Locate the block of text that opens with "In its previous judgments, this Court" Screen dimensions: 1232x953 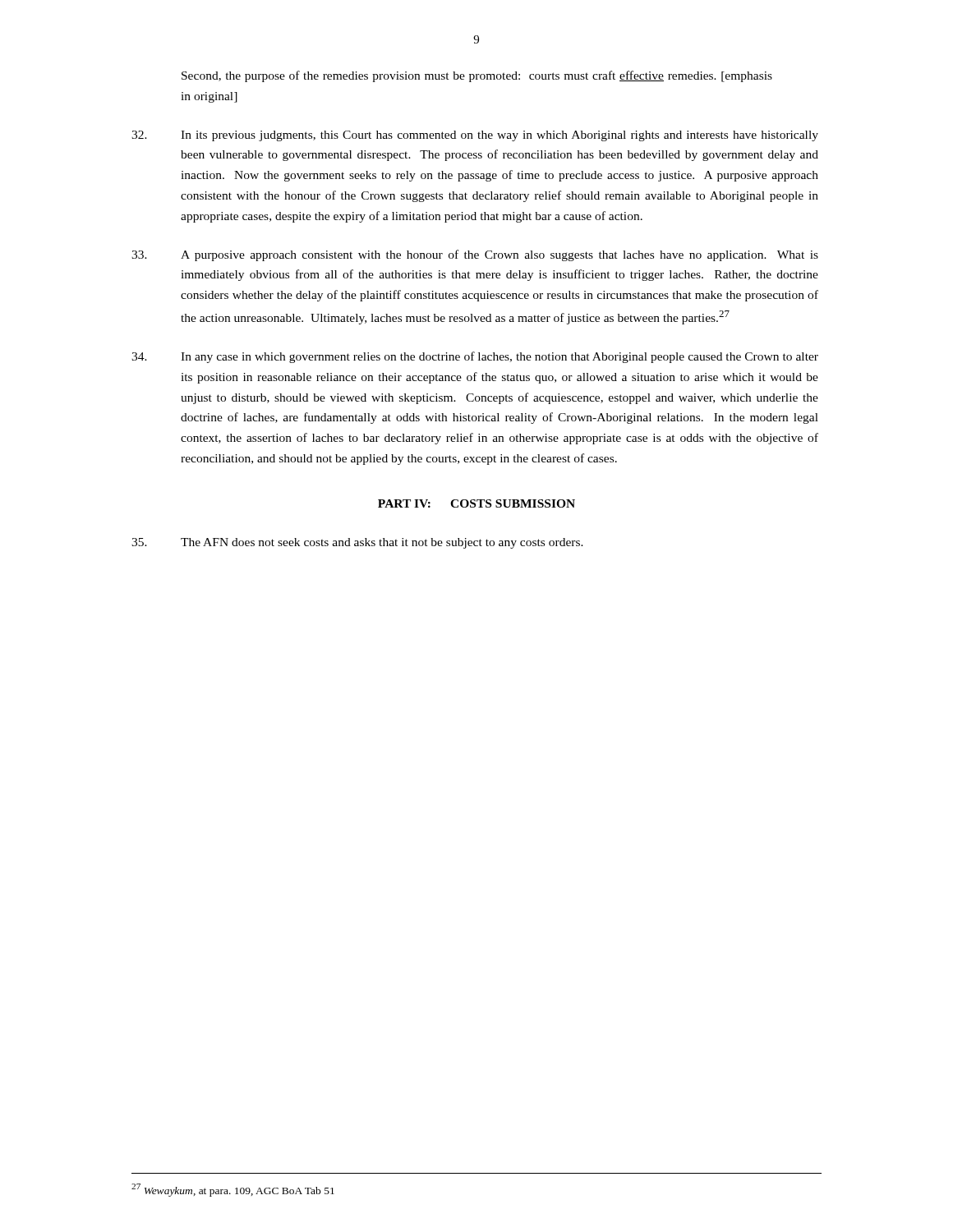pyautogui.click(x=475, y=175)
